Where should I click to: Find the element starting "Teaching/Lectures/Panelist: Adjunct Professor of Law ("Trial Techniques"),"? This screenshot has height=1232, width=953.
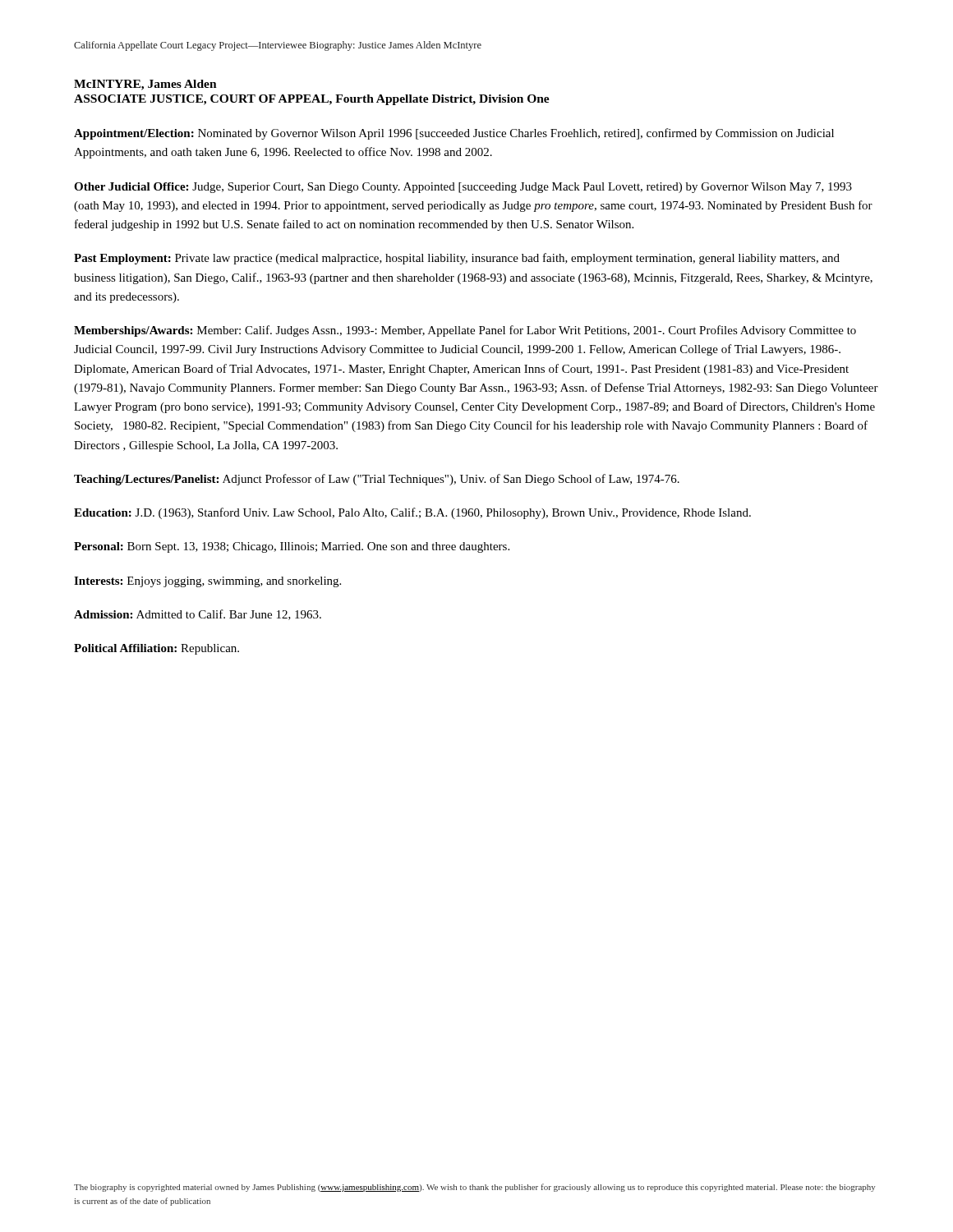pos(377,479)
